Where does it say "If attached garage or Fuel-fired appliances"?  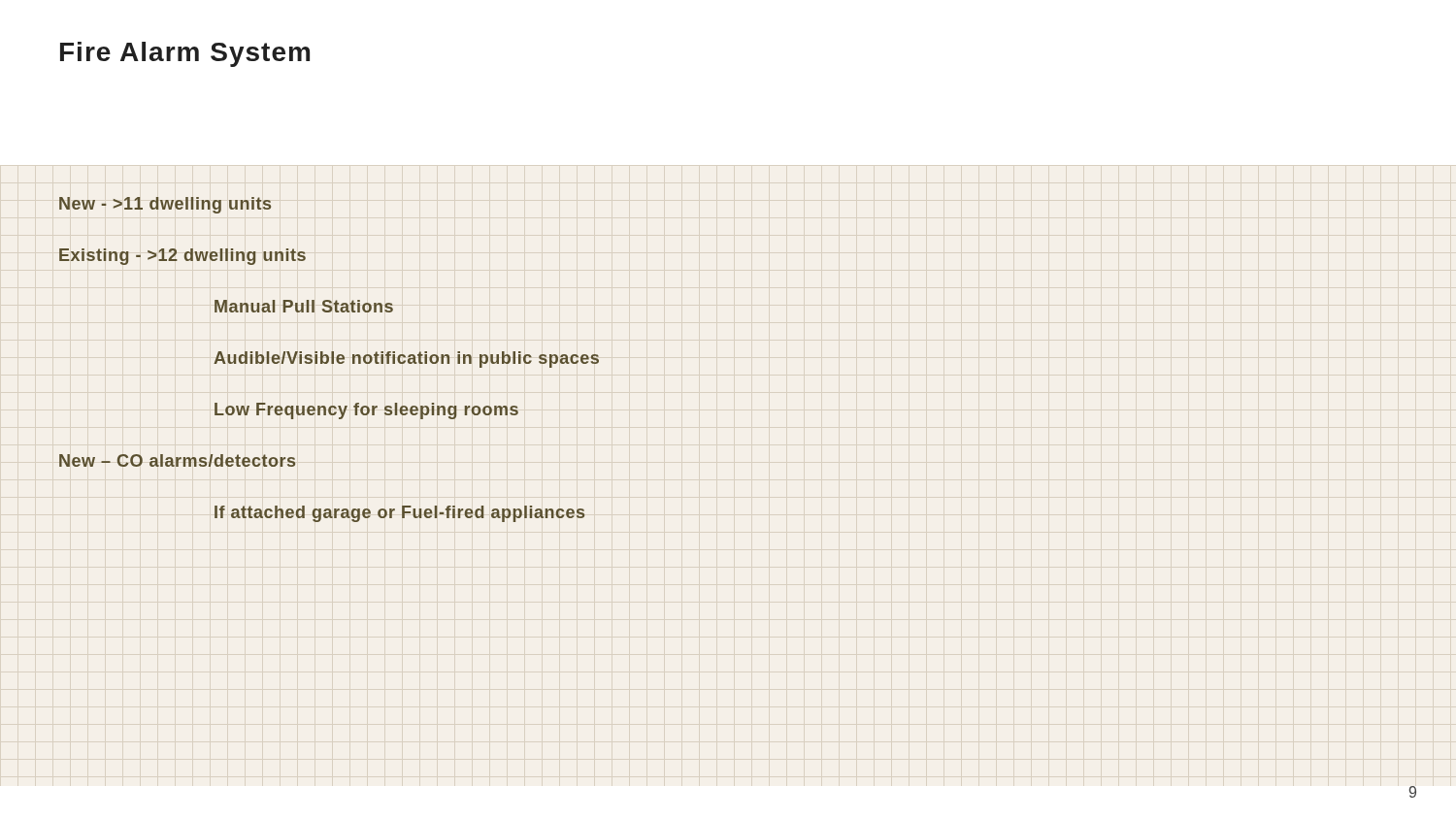pos(400,512)
